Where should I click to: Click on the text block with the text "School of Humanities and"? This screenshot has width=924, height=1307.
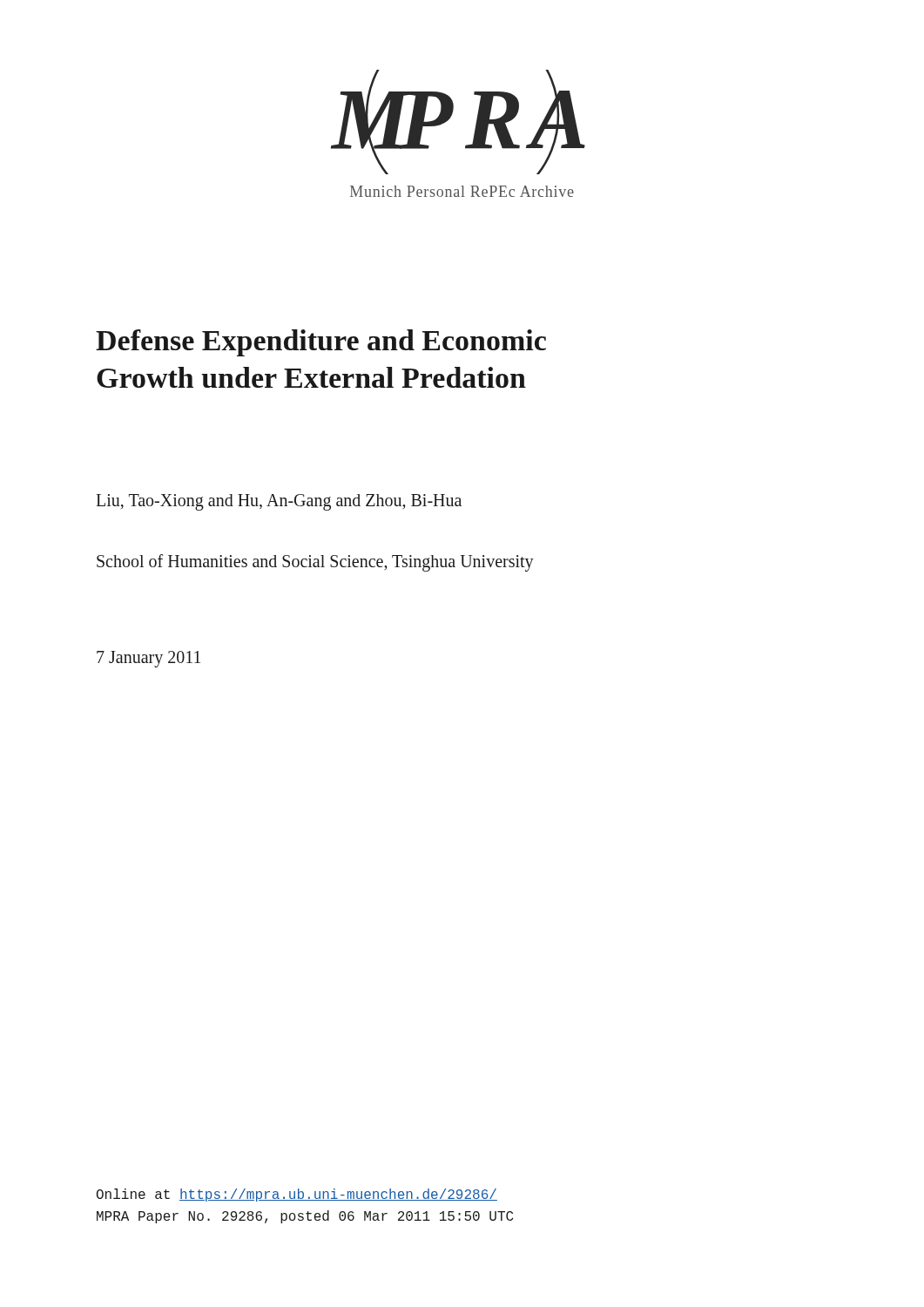[401, 561]
